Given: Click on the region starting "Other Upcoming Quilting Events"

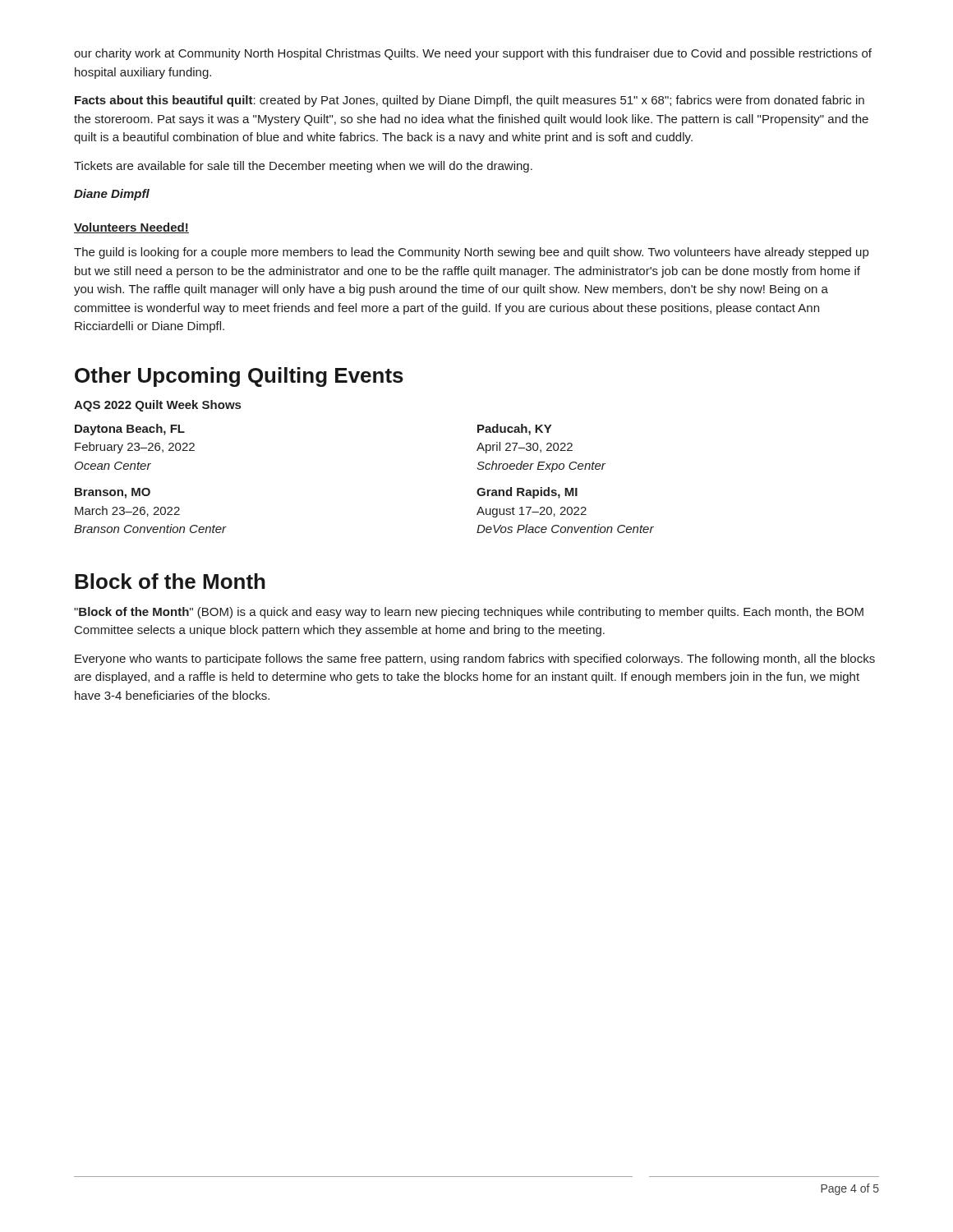Looking at the screenshot, I should [x=239, y=377].
